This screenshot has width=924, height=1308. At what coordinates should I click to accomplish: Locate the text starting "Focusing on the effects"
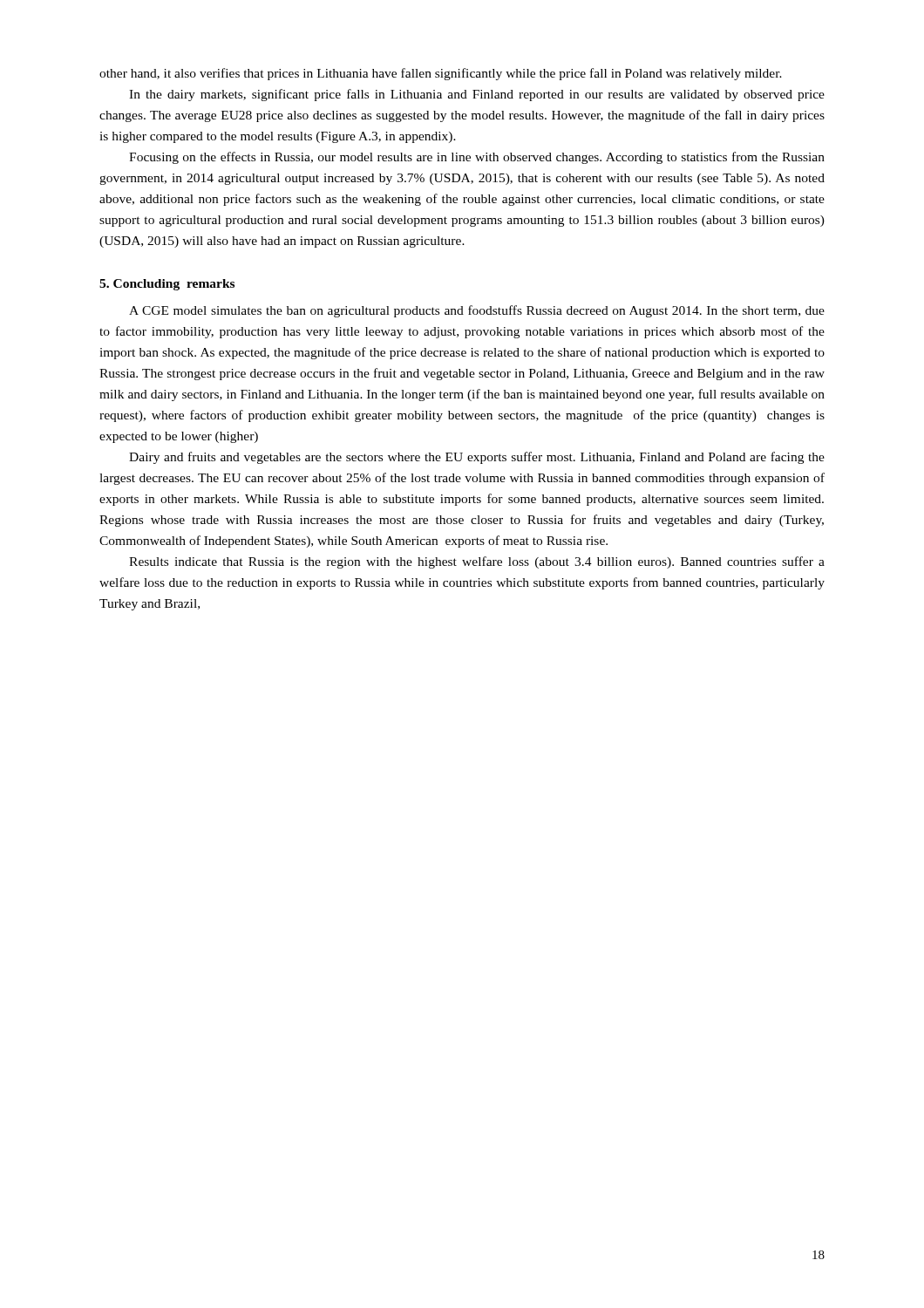point(462,199)
